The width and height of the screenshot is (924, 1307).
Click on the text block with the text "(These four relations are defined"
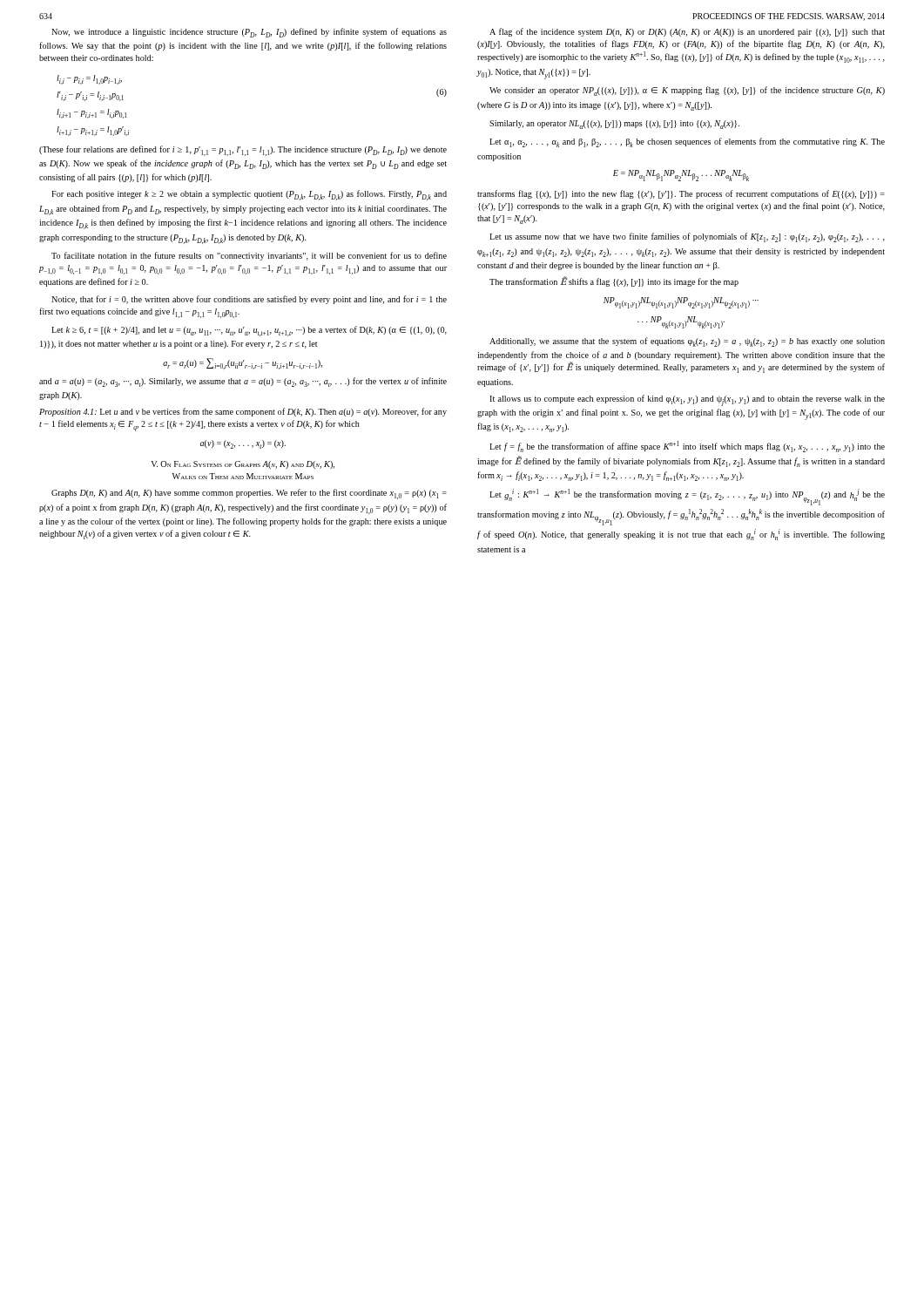(x=243, y=164)
